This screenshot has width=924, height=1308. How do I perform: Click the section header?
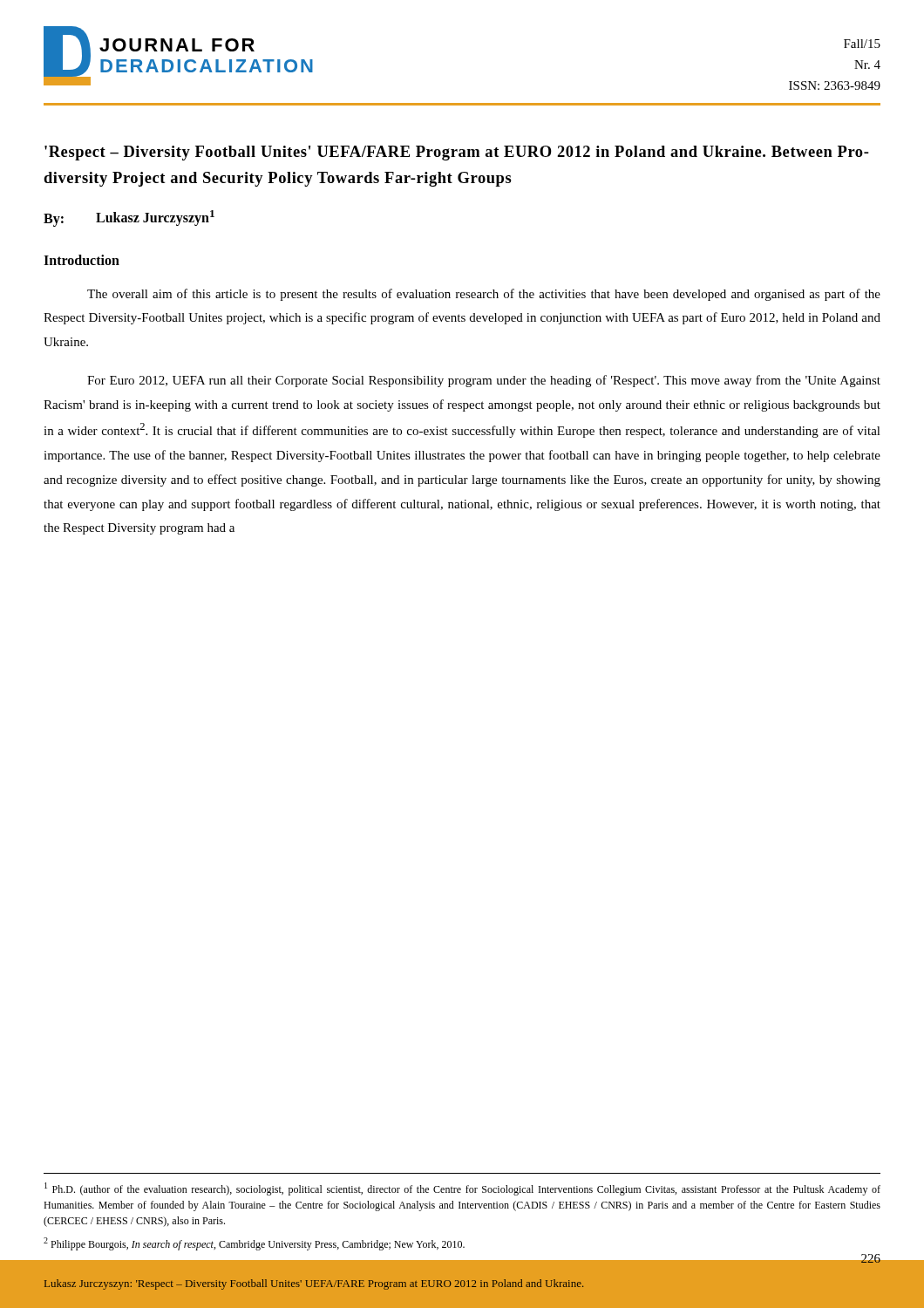[81, 260]
